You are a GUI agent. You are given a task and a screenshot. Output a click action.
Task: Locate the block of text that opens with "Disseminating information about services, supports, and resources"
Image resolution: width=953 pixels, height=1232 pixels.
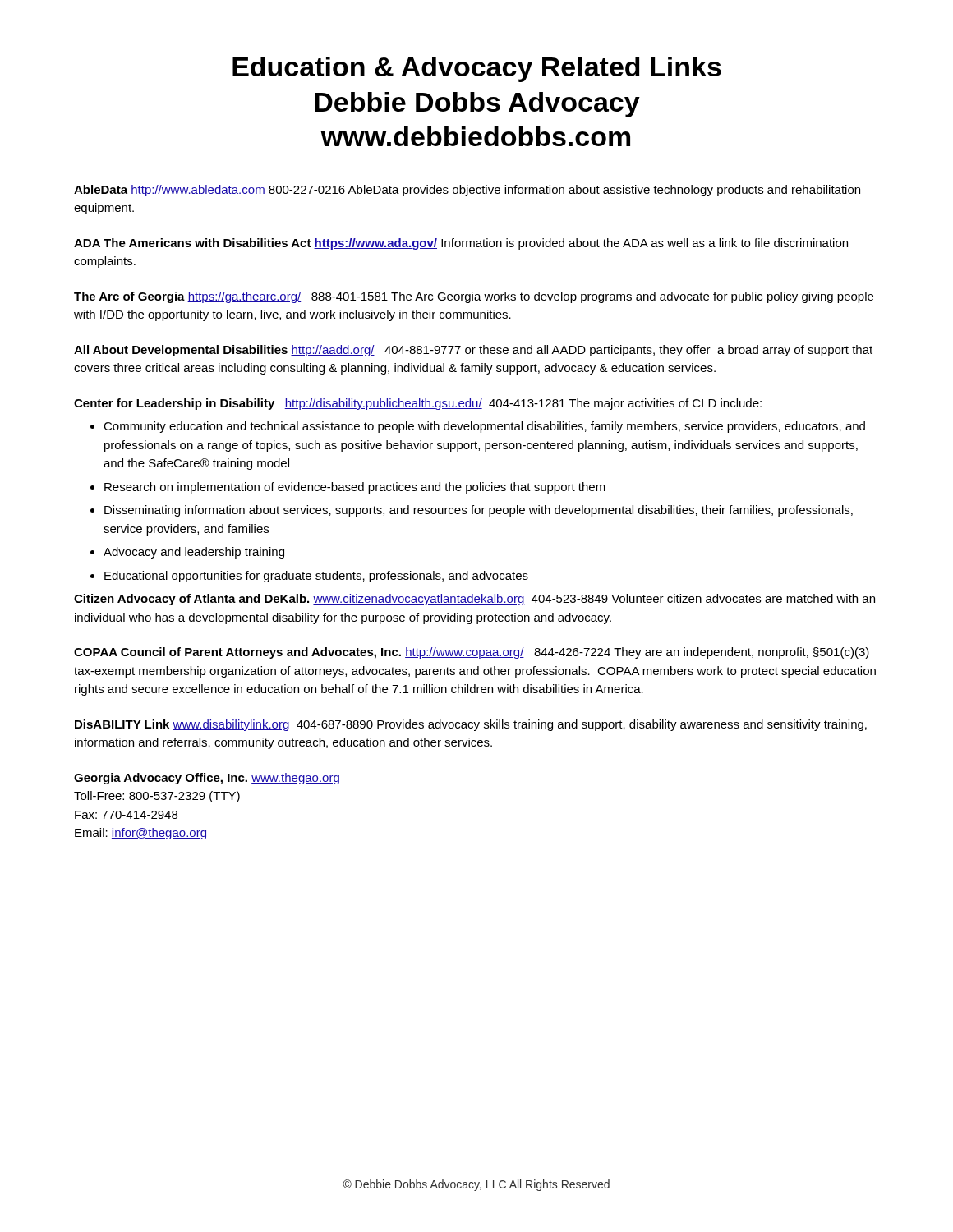pos(479,519)
